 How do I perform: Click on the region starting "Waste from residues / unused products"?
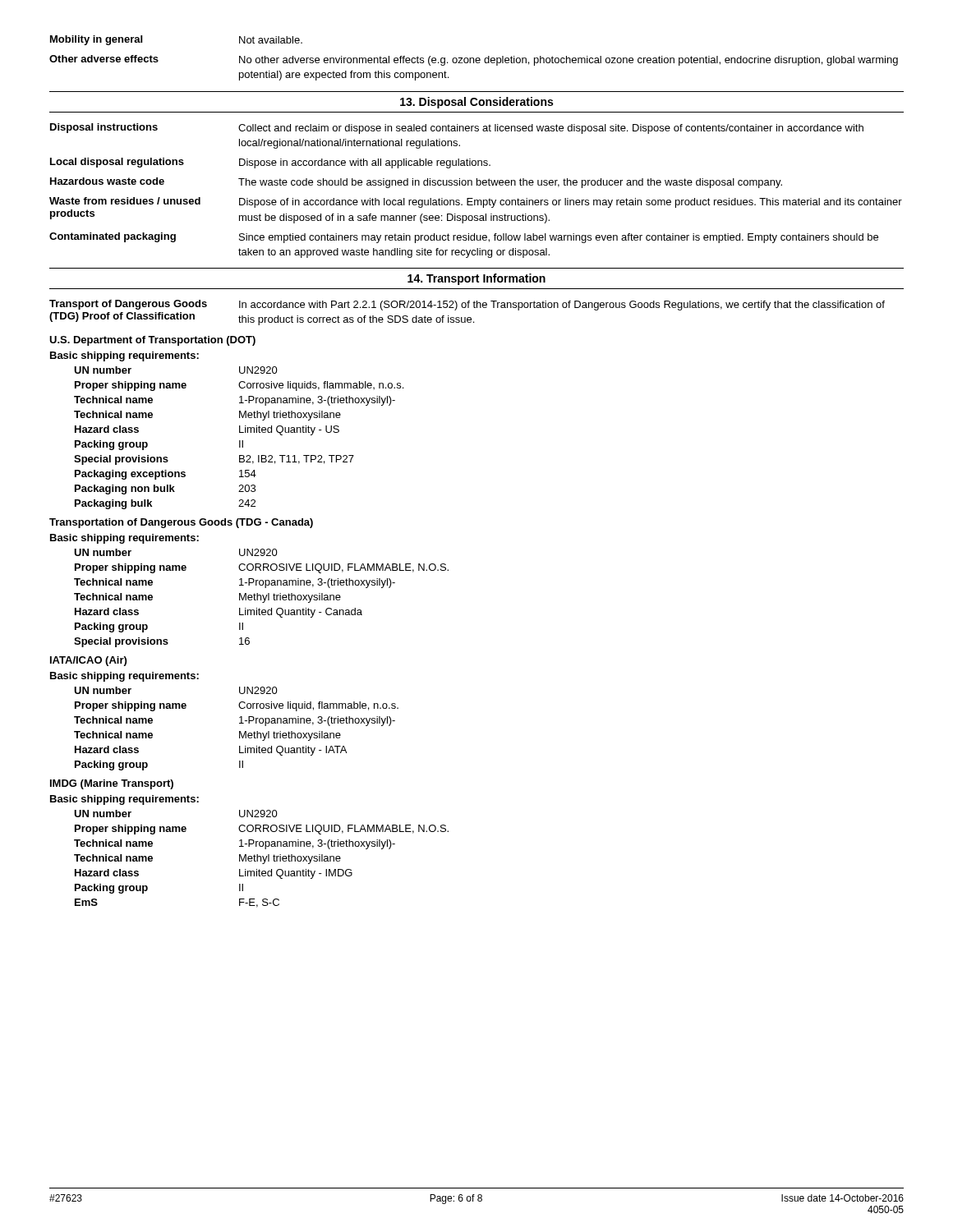(476, 210)
